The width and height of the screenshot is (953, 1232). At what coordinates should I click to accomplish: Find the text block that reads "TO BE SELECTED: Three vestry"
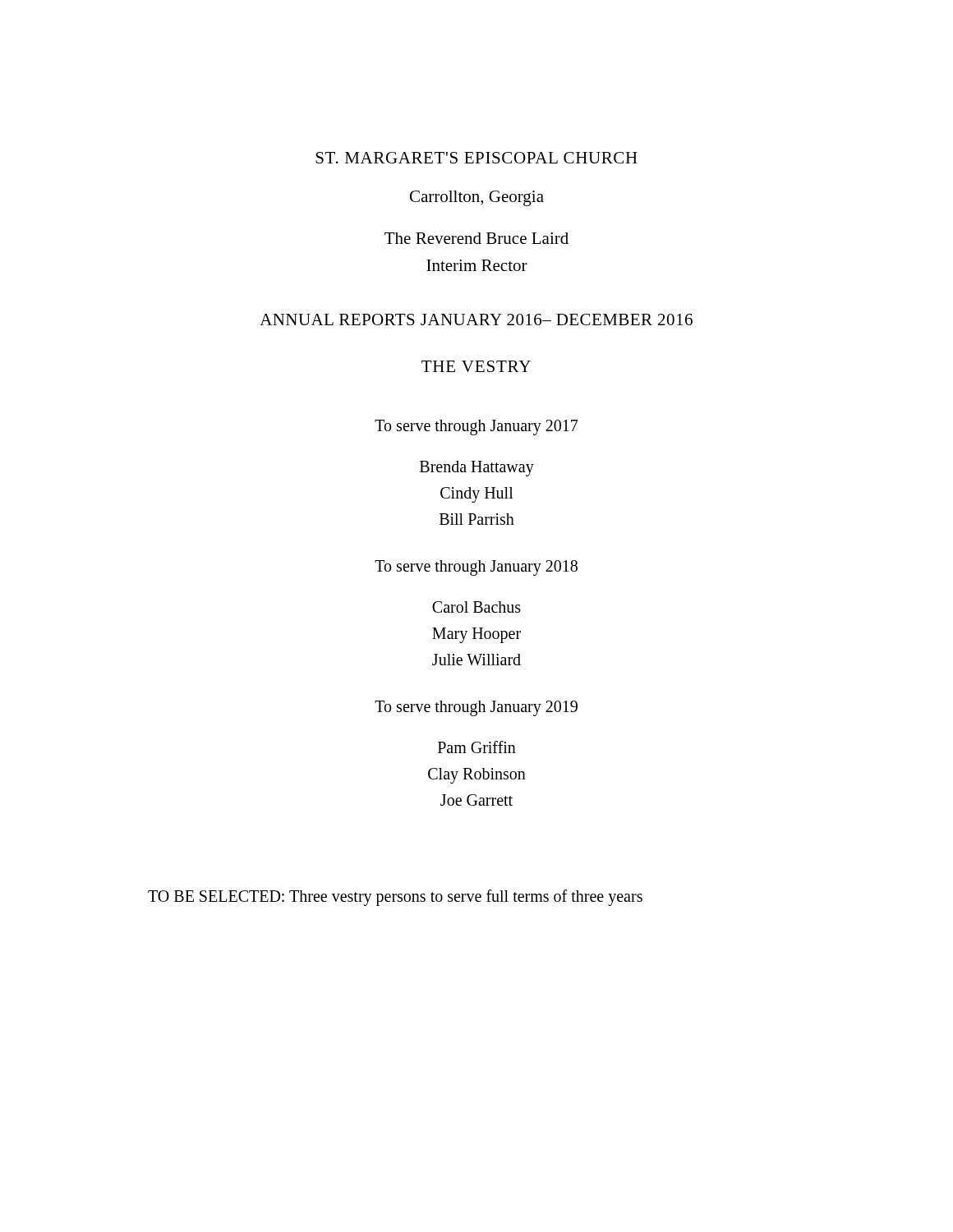point(395,896)
